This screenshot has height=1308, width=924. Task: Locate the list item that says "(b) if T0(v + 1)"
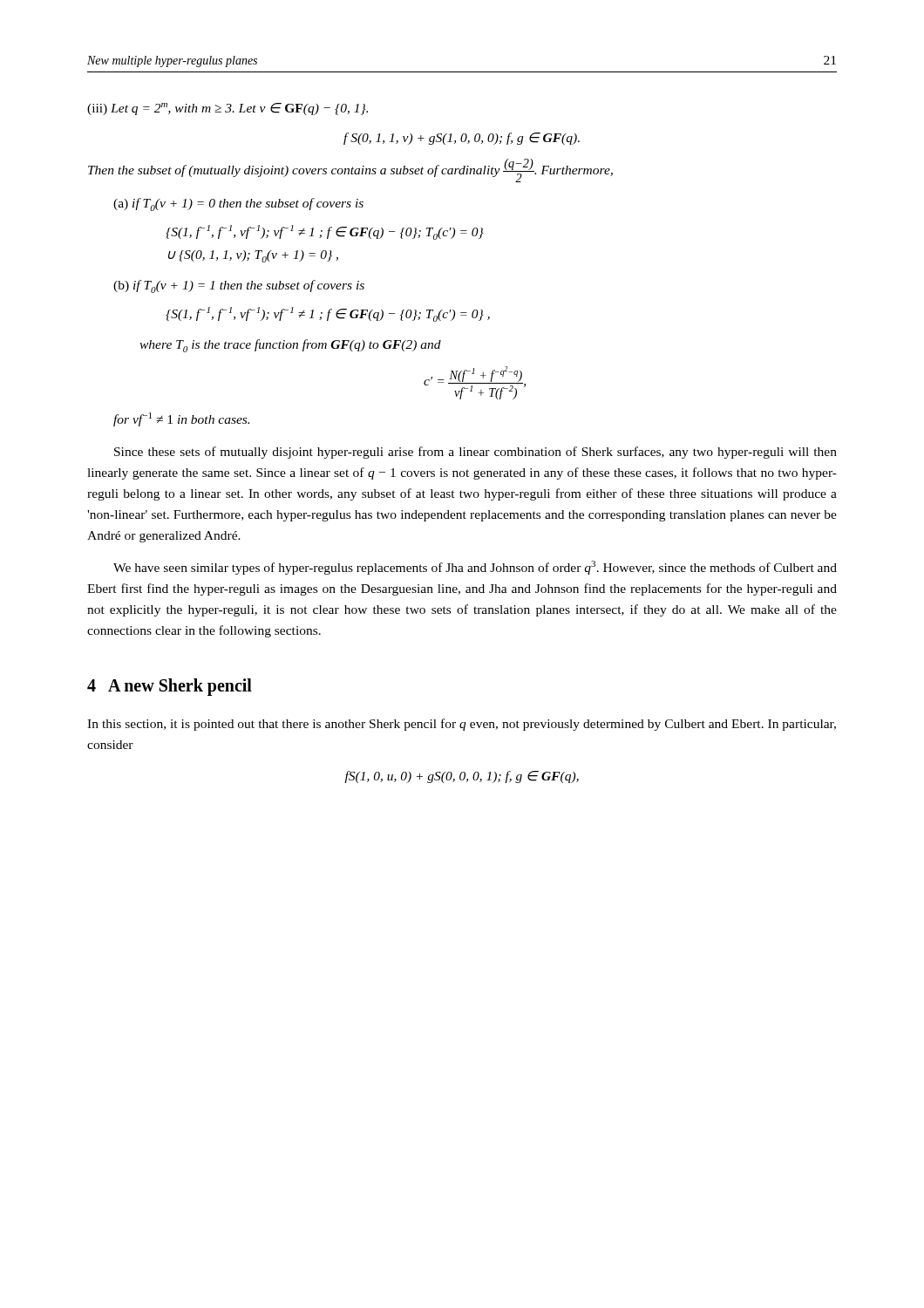point(239,286)
